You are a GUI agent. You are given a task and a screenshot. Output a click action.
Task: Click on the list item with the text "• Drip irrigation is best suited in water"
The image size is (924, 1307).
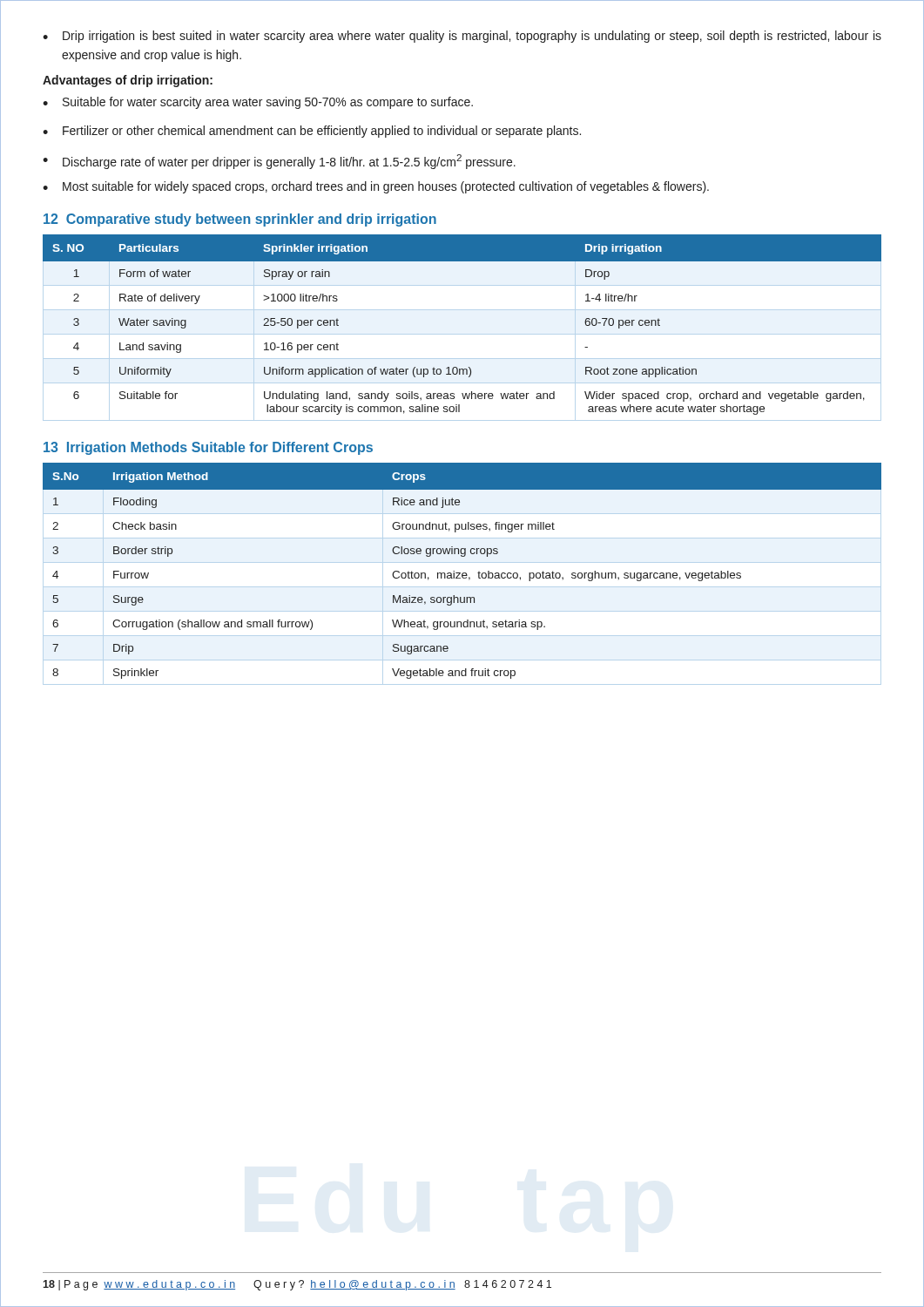coord(462,46)
